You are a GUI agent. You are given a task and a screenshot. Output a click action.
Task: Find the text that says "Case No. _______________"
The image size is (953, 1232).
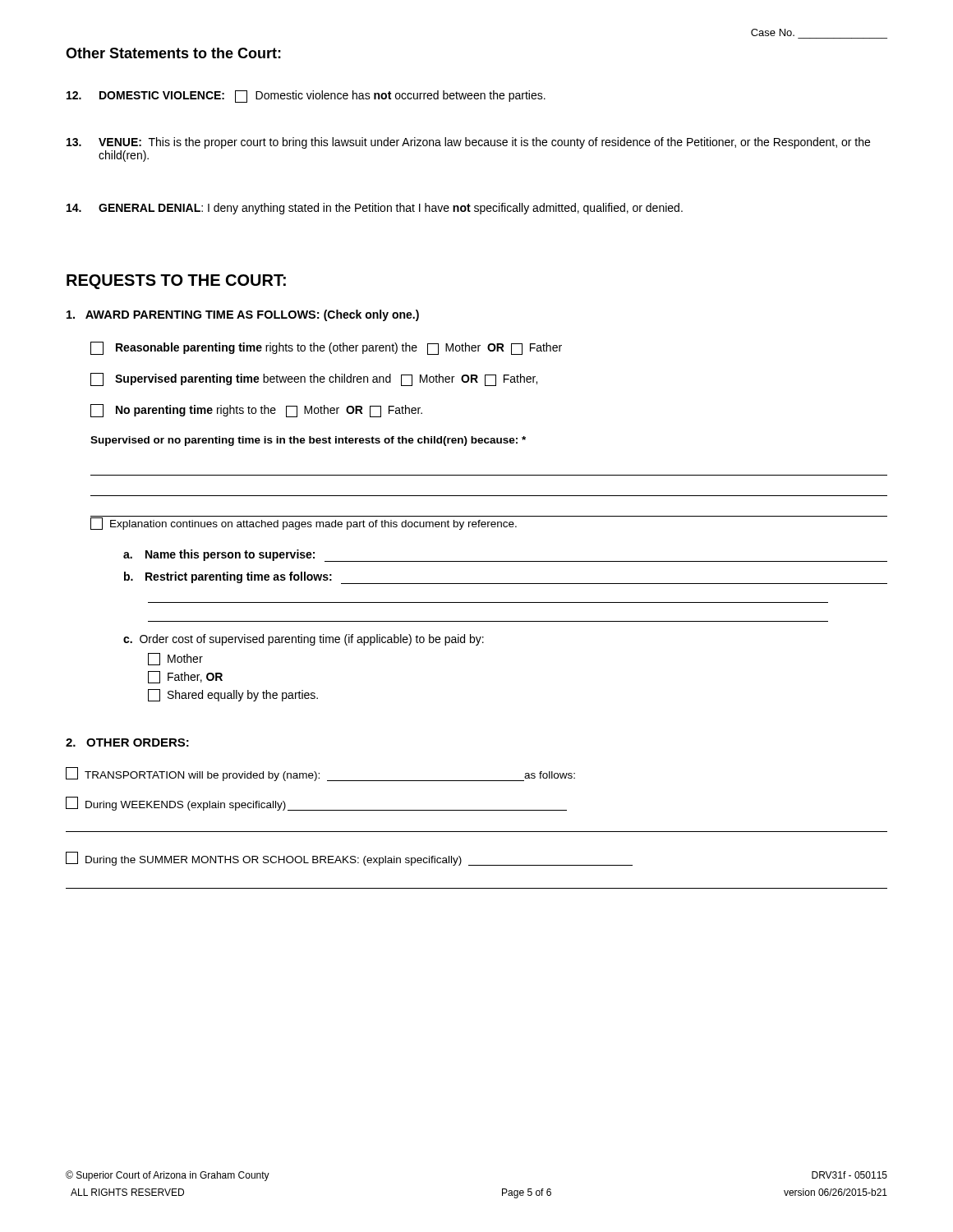pyautogui.click(x=819, y=32)
